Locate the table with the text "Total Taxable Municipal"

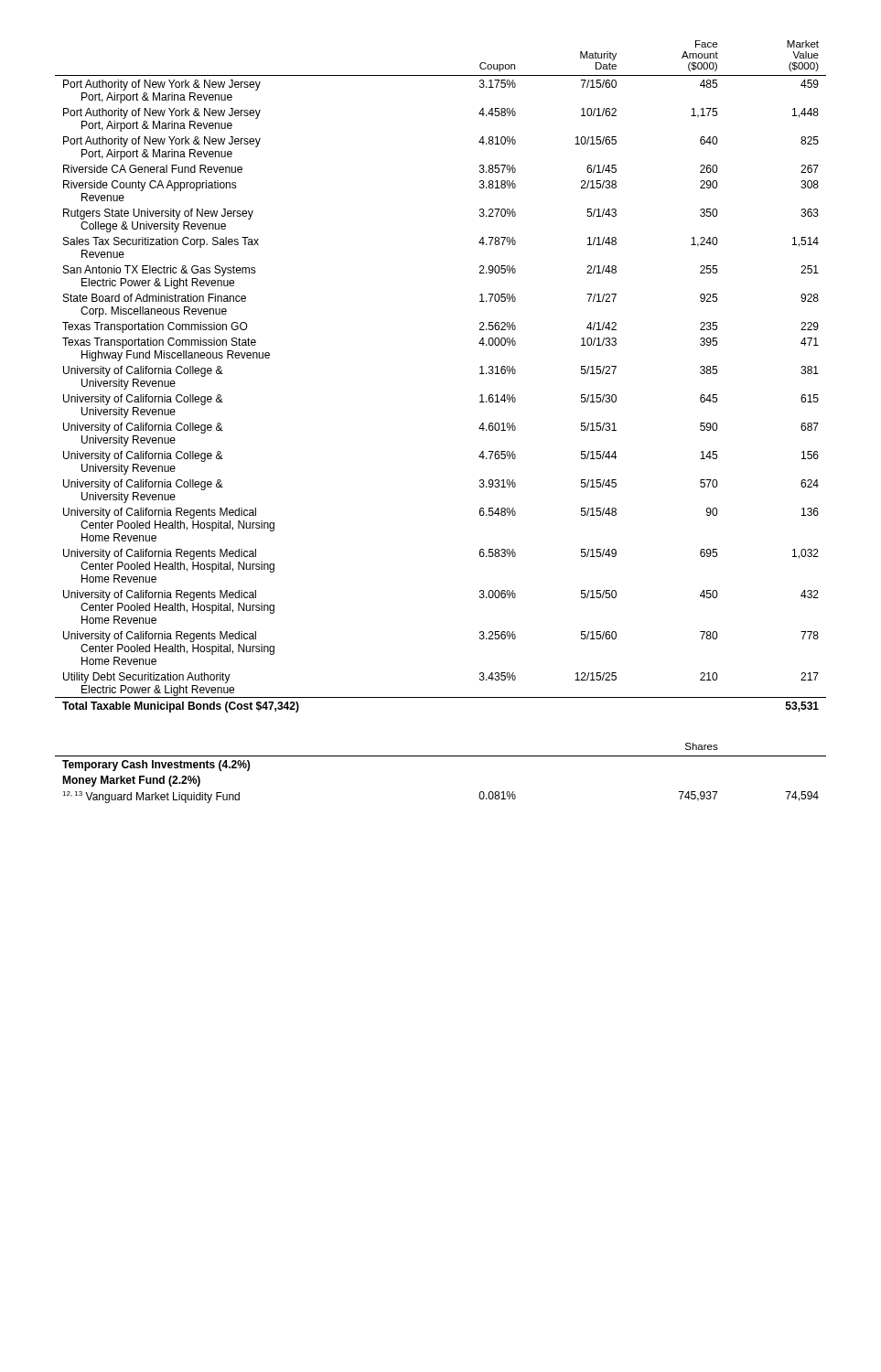pos(440,375)
